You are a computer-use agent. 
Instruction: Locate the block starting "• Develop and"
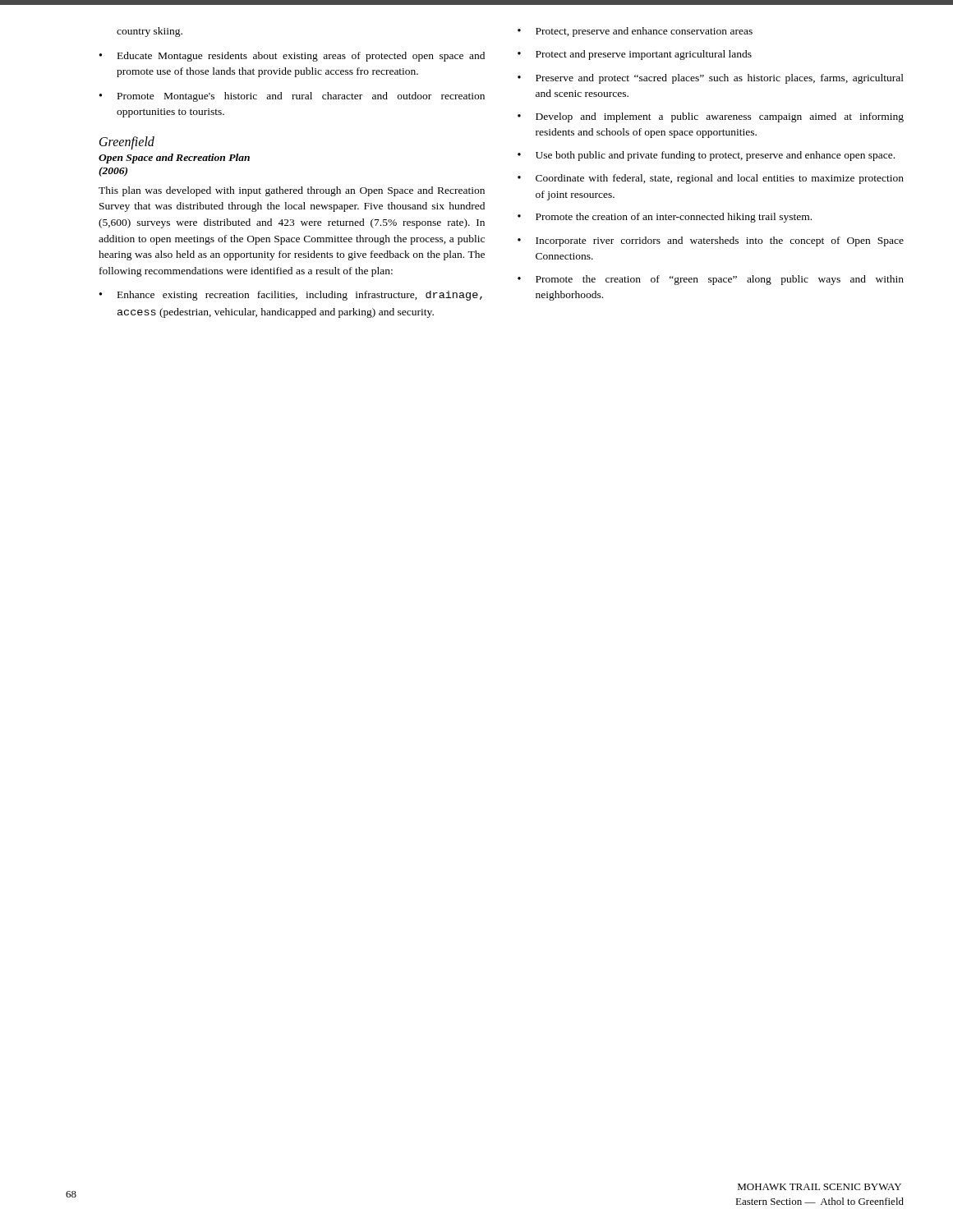click(710, 124)
